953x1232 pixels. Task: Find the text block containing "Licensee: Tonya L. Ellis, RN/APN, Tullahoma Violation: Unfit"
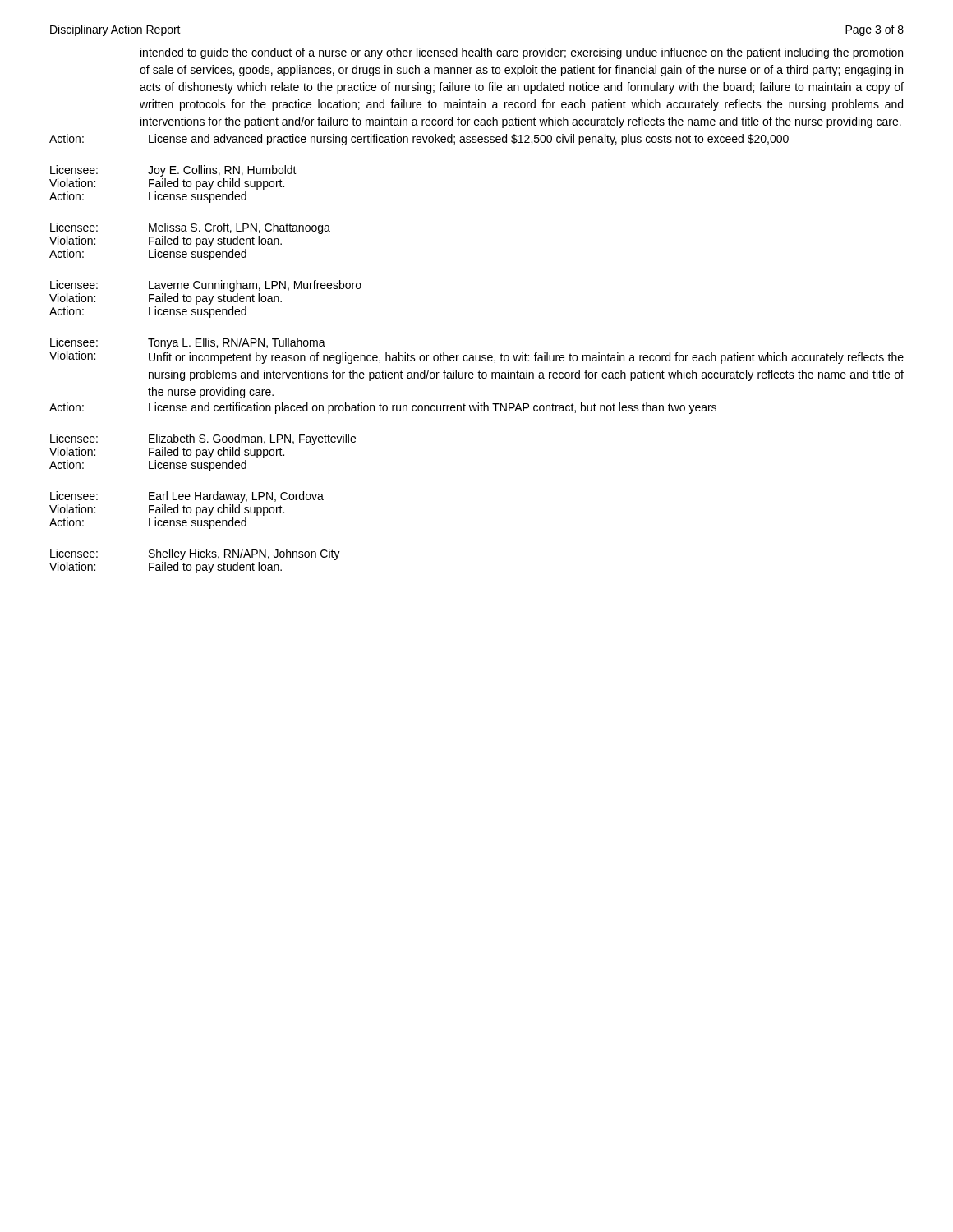click(476, 375)
